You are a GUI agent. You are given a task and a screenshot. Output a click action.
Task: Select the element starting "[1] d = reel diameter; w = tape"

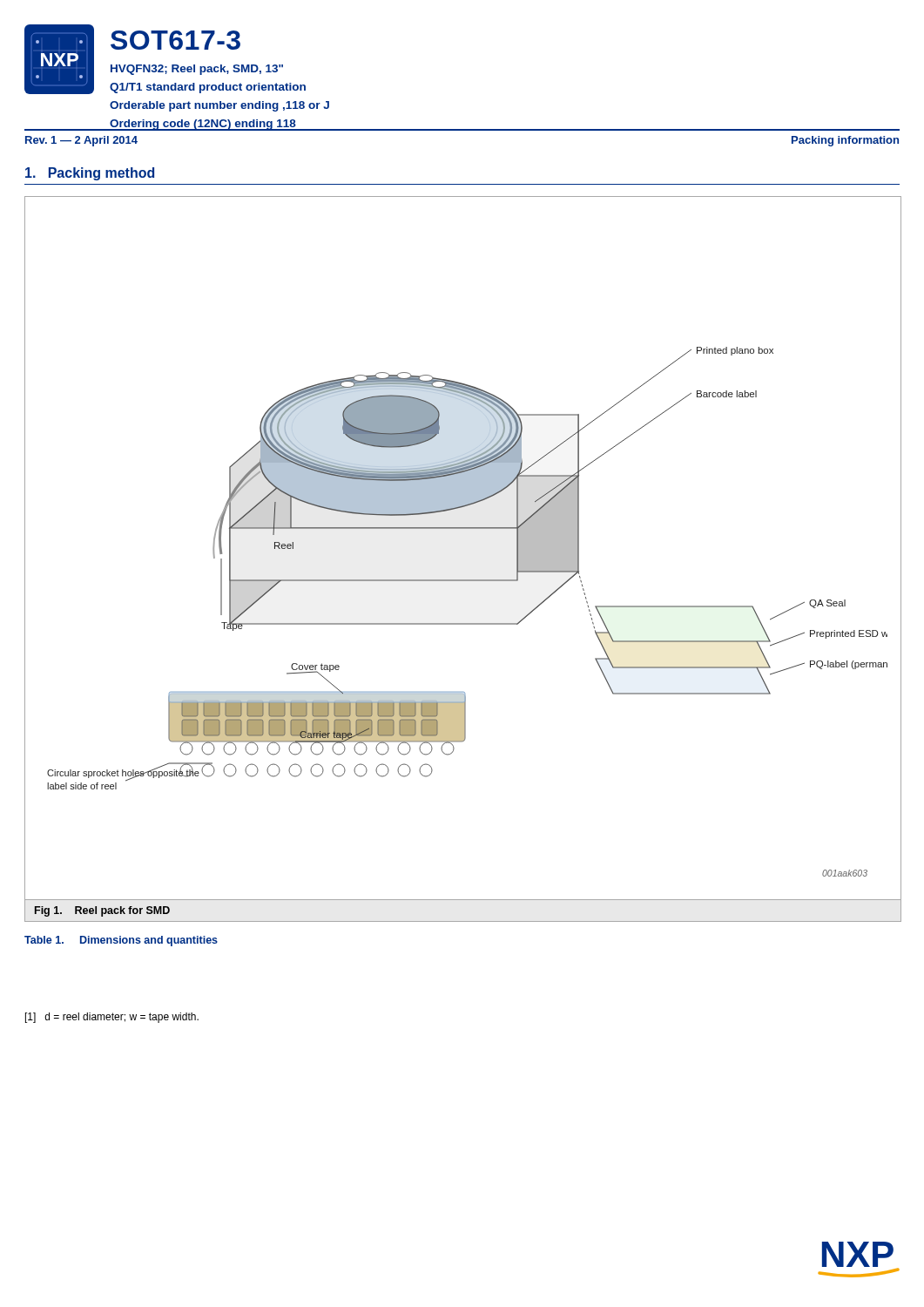pos(112,1017)
